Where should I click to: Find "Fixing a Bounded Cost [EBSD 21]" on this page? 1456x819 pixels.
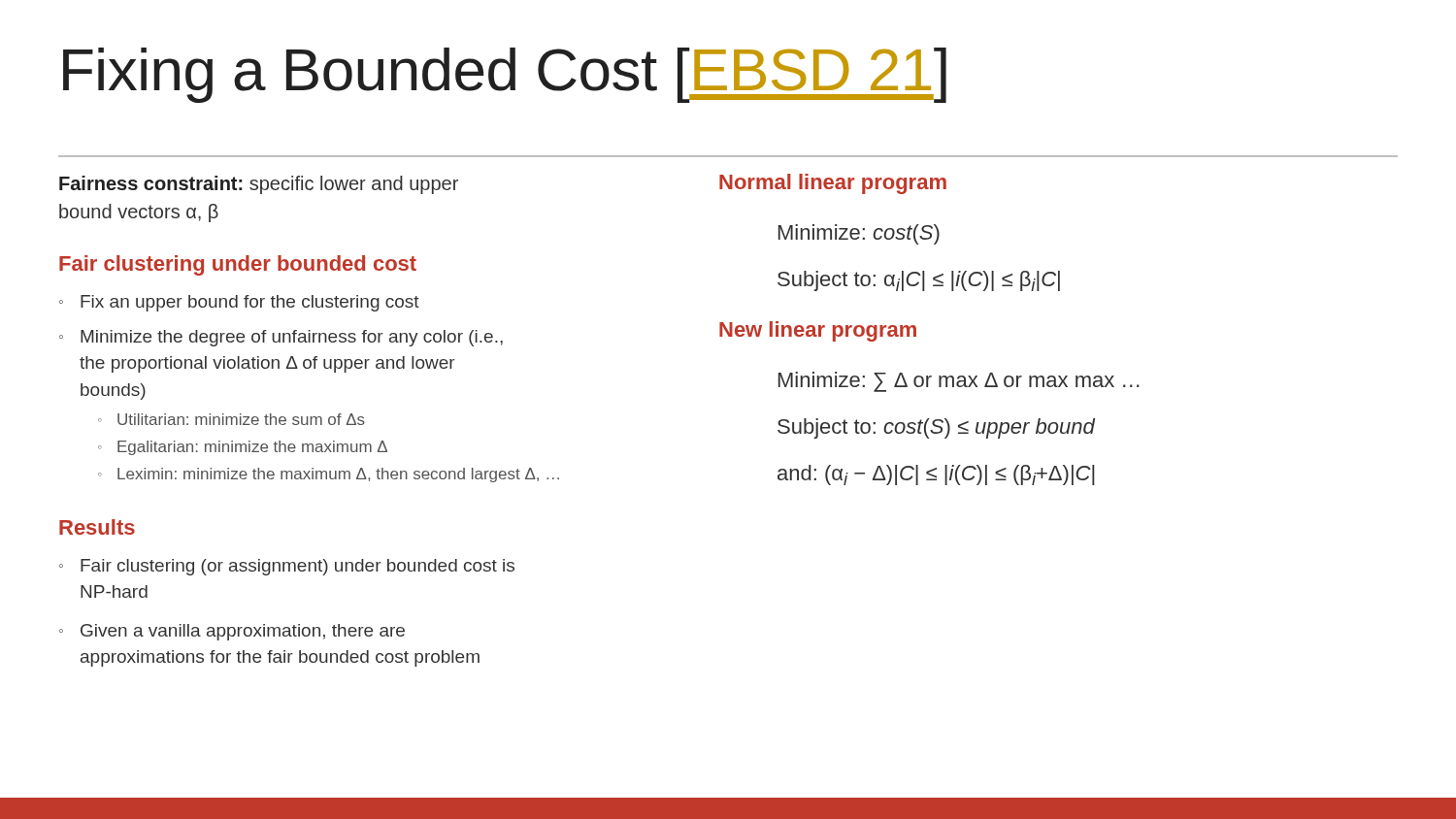coord(504,70)
